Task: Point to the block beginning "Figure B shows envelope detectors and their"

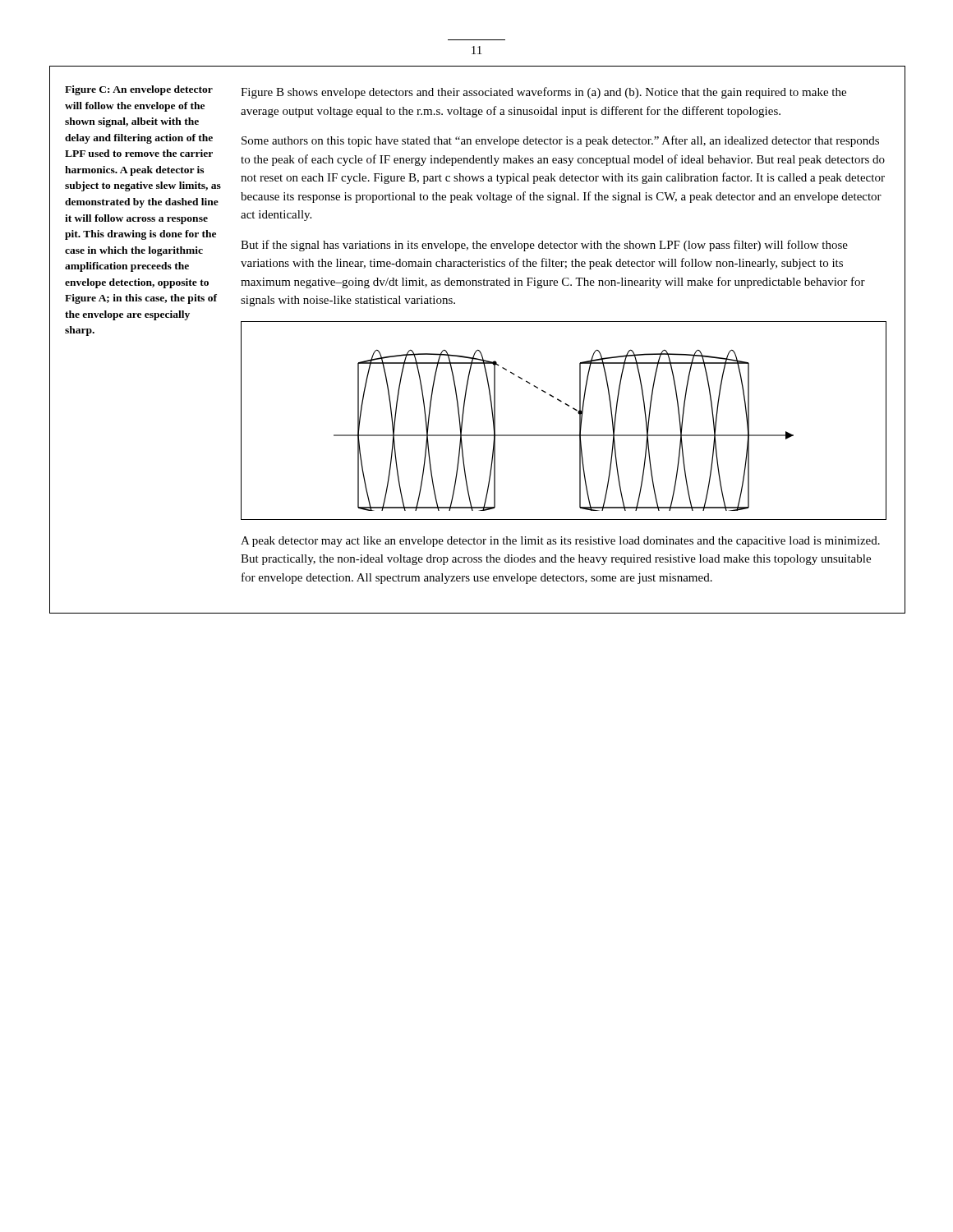Action: pyautogui.click(x=564, y=101)
